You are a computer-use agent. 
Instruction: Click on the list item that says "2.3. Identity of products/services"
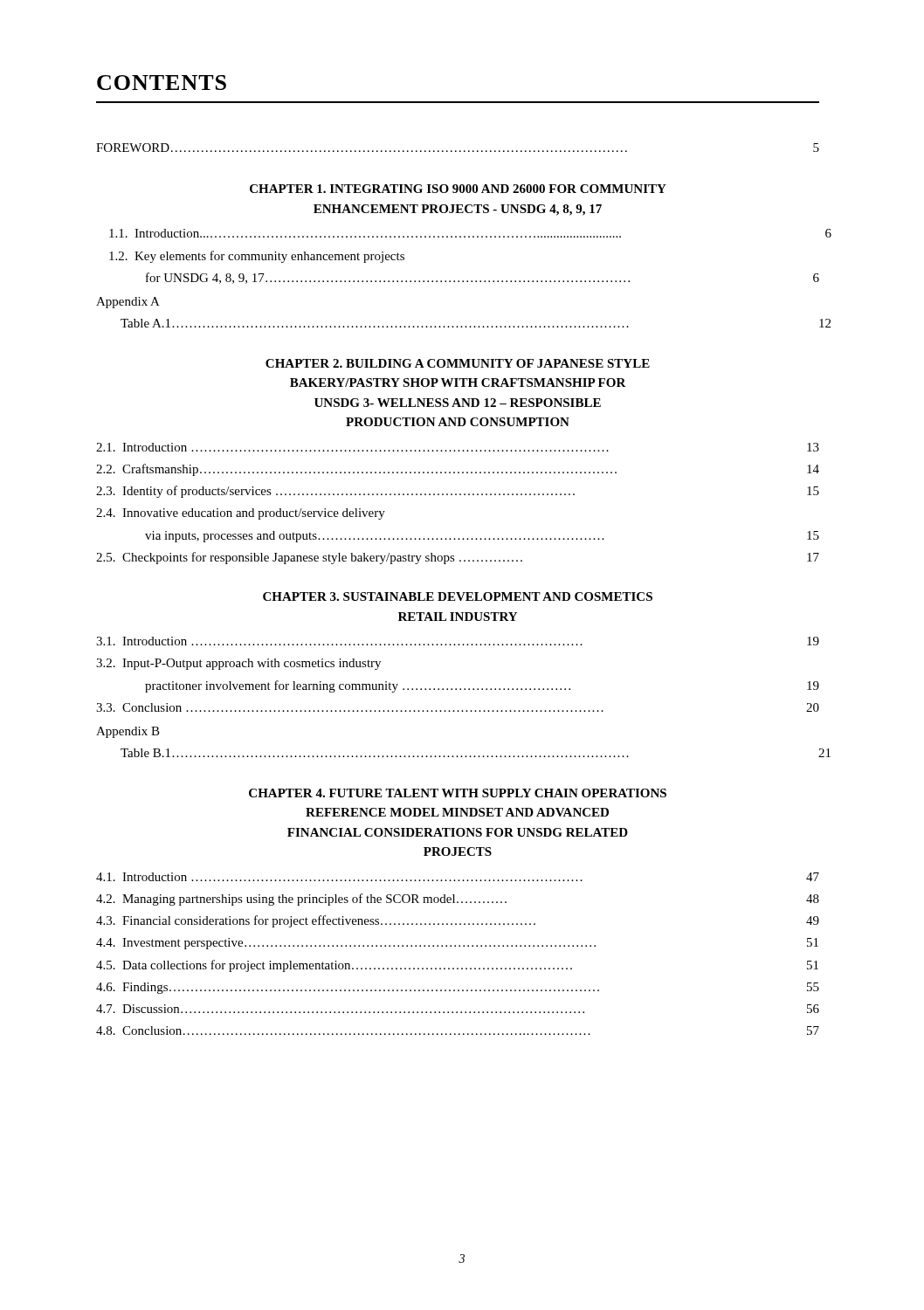(x=458, y=491)
